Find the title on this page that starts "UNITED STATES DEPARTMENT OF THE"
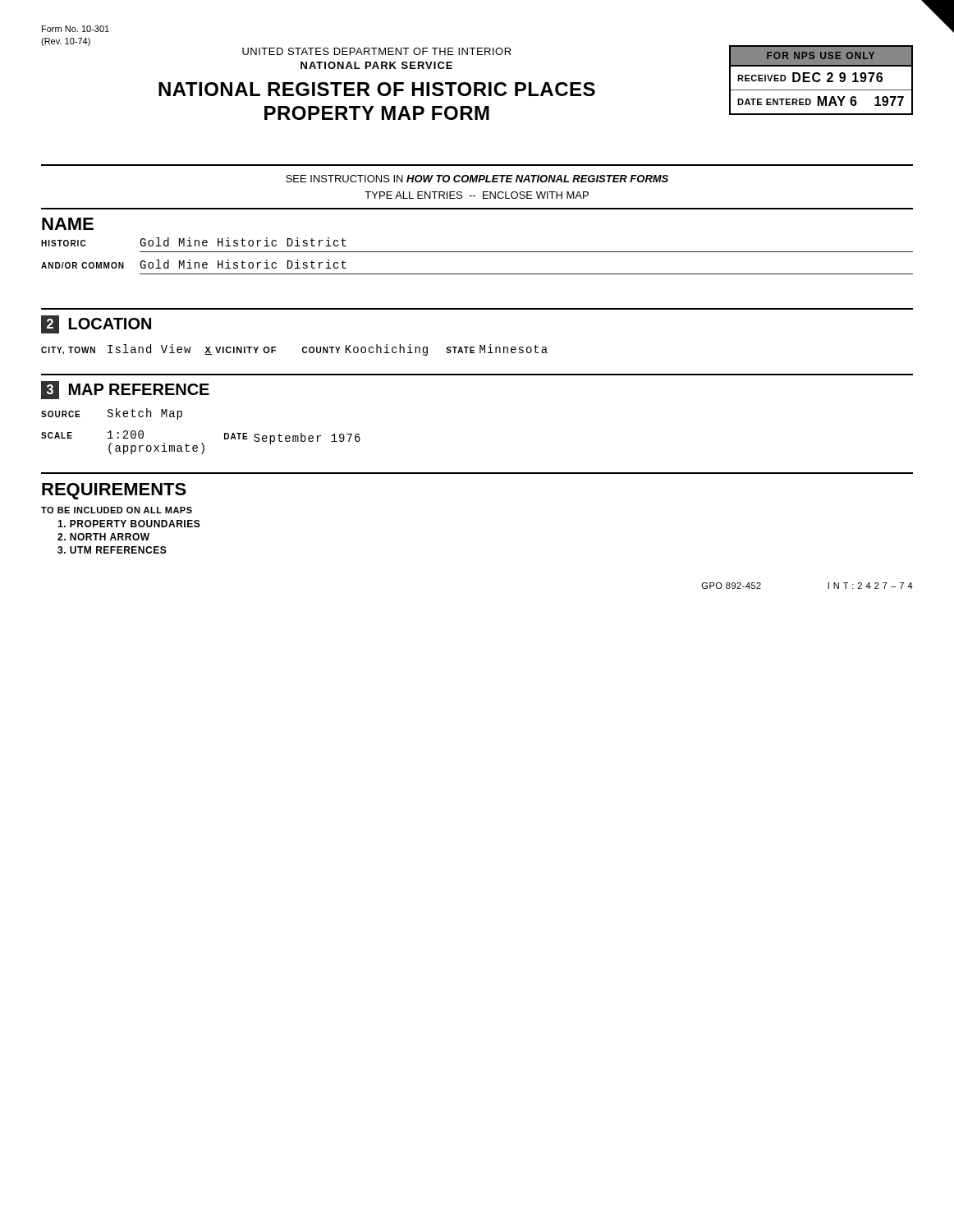Viewport: 954px width, 1232px height. (x=377, y=85)
